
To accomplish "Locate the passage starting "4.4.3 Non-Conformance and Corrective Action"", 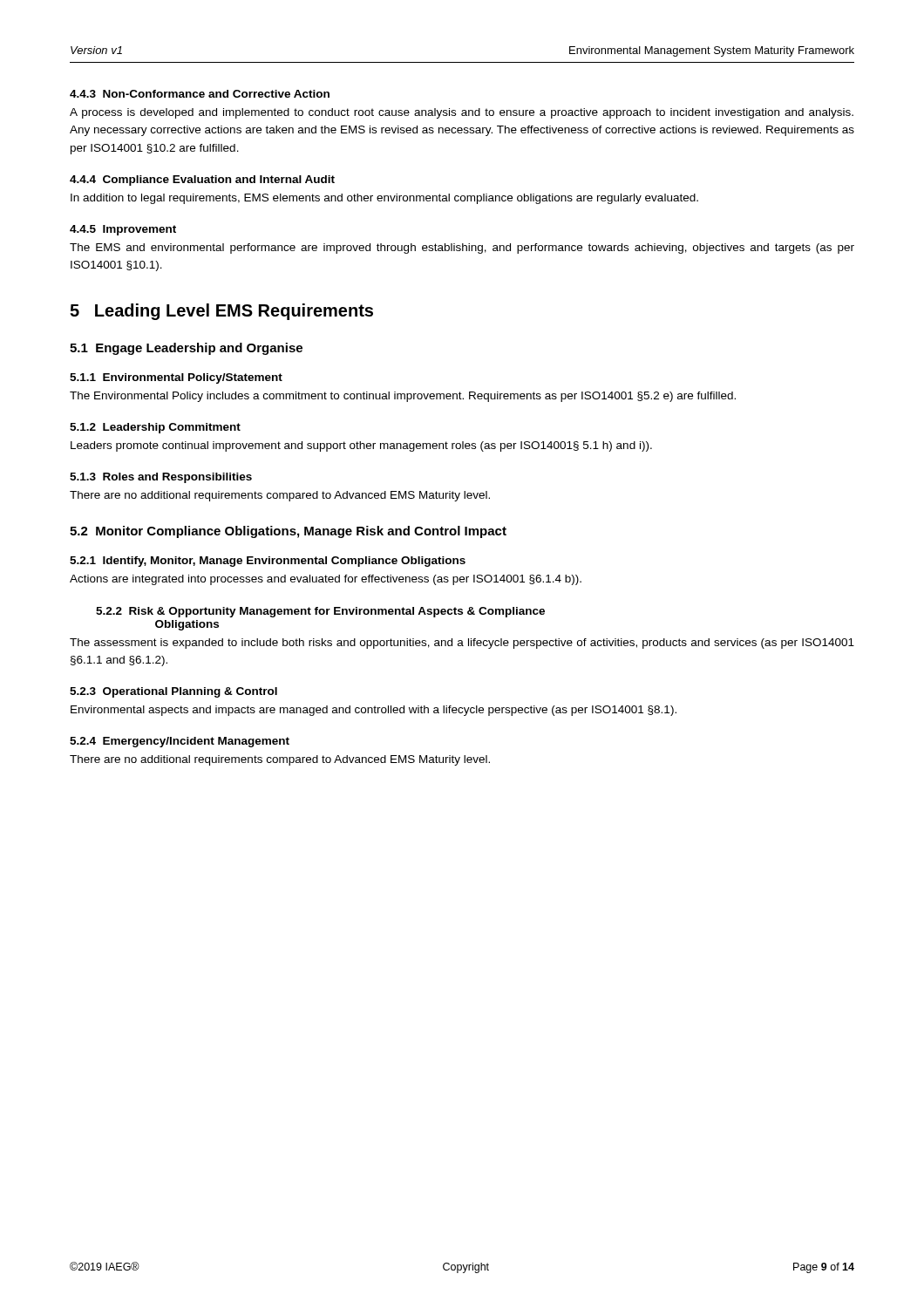I will tap(200, 94).
